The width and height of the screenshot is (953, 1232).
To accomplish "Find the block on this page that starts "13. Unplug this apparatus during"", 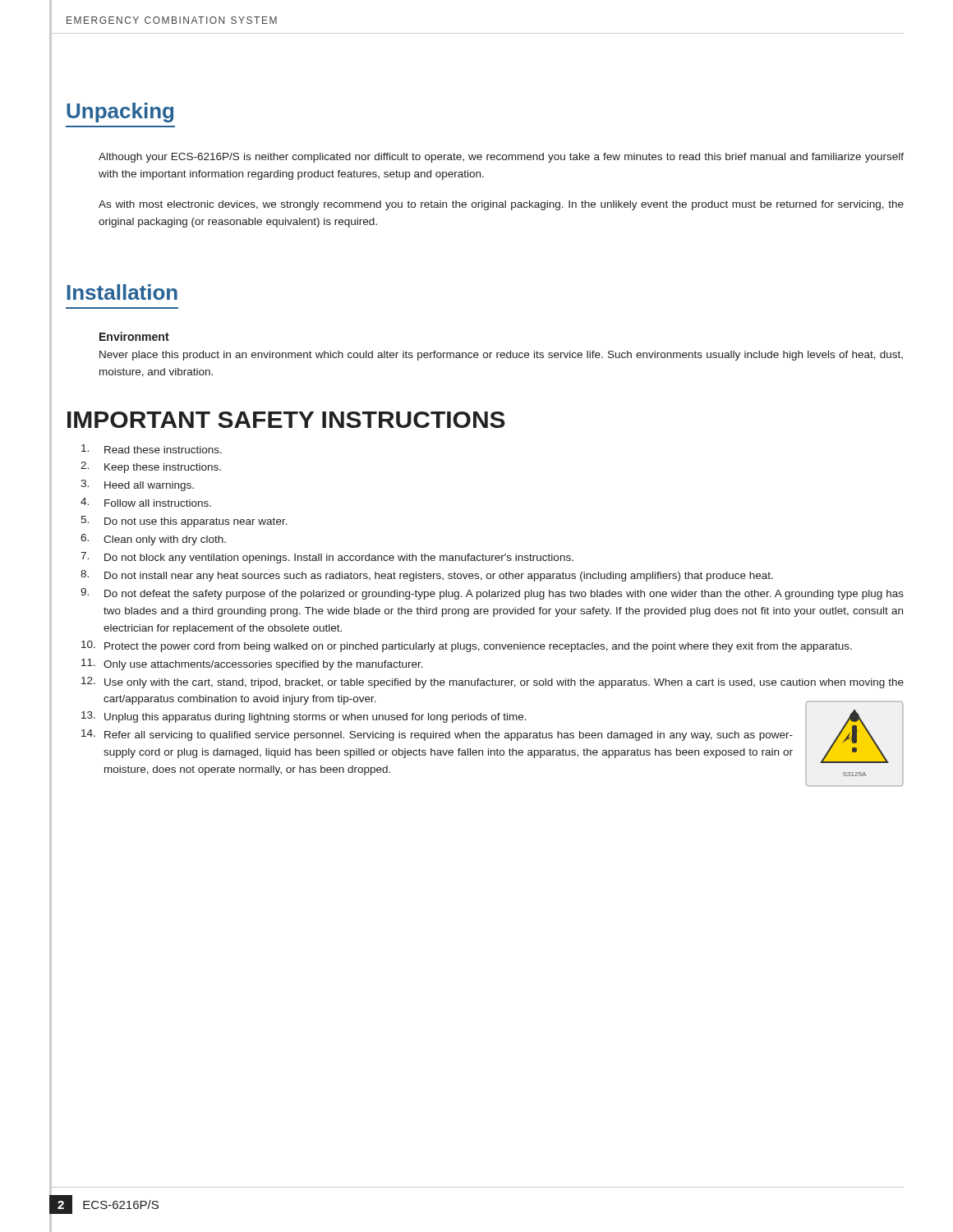I will (492, 718).
